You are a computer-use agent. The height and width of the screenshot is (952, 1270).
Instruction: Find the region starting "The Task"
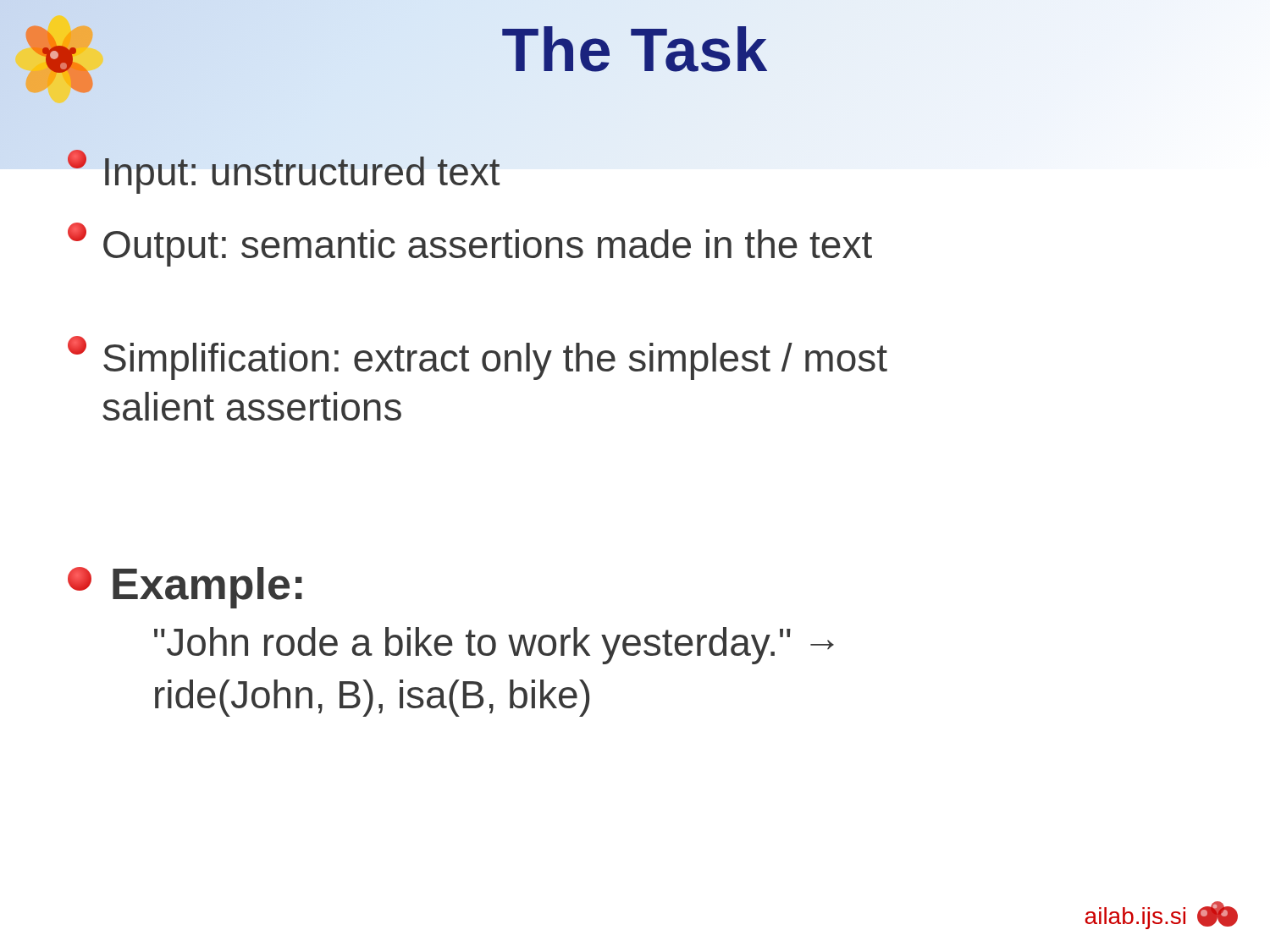click(635, 50)
